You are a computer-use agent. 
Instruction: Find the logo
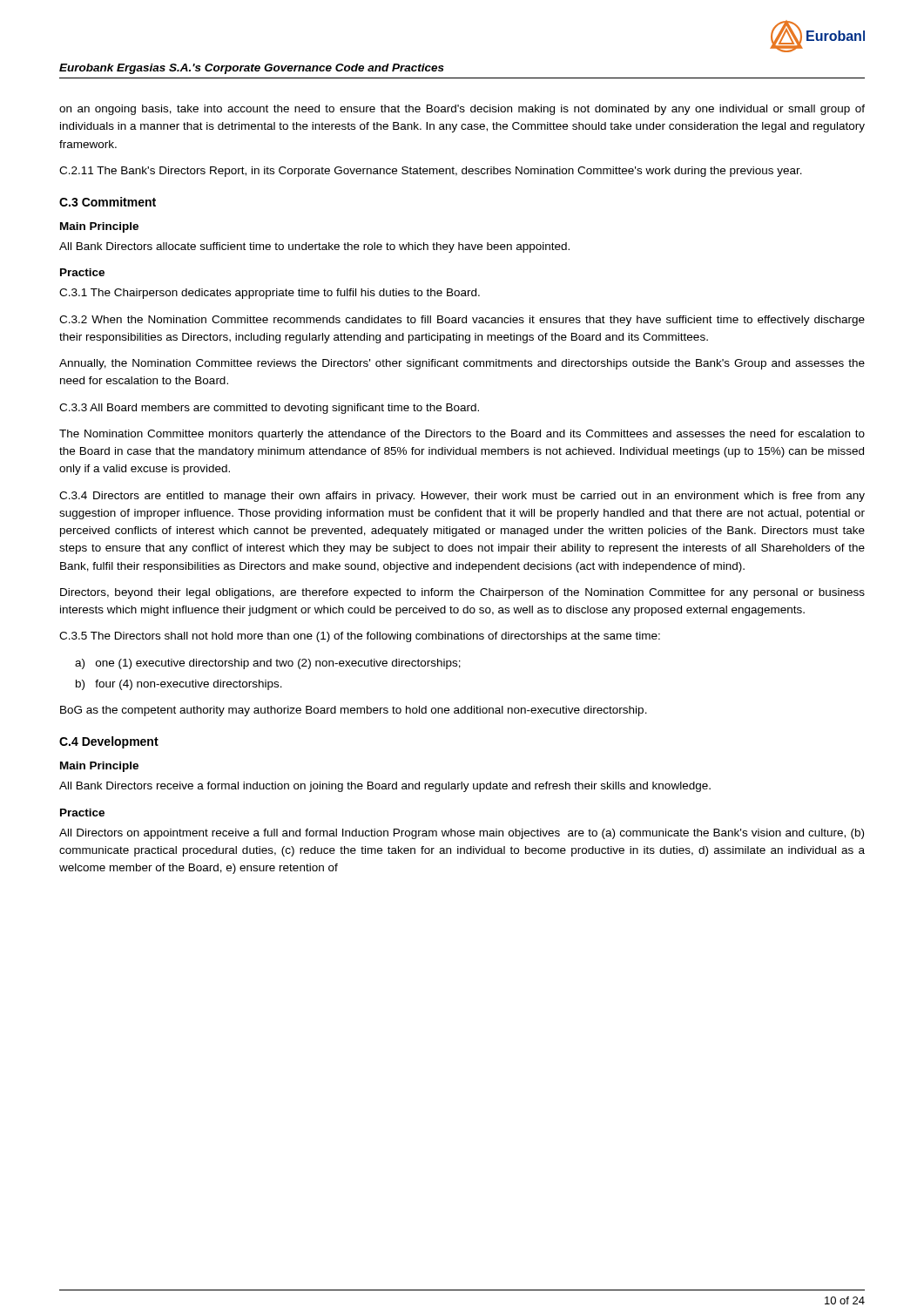[x=817, y=34]
